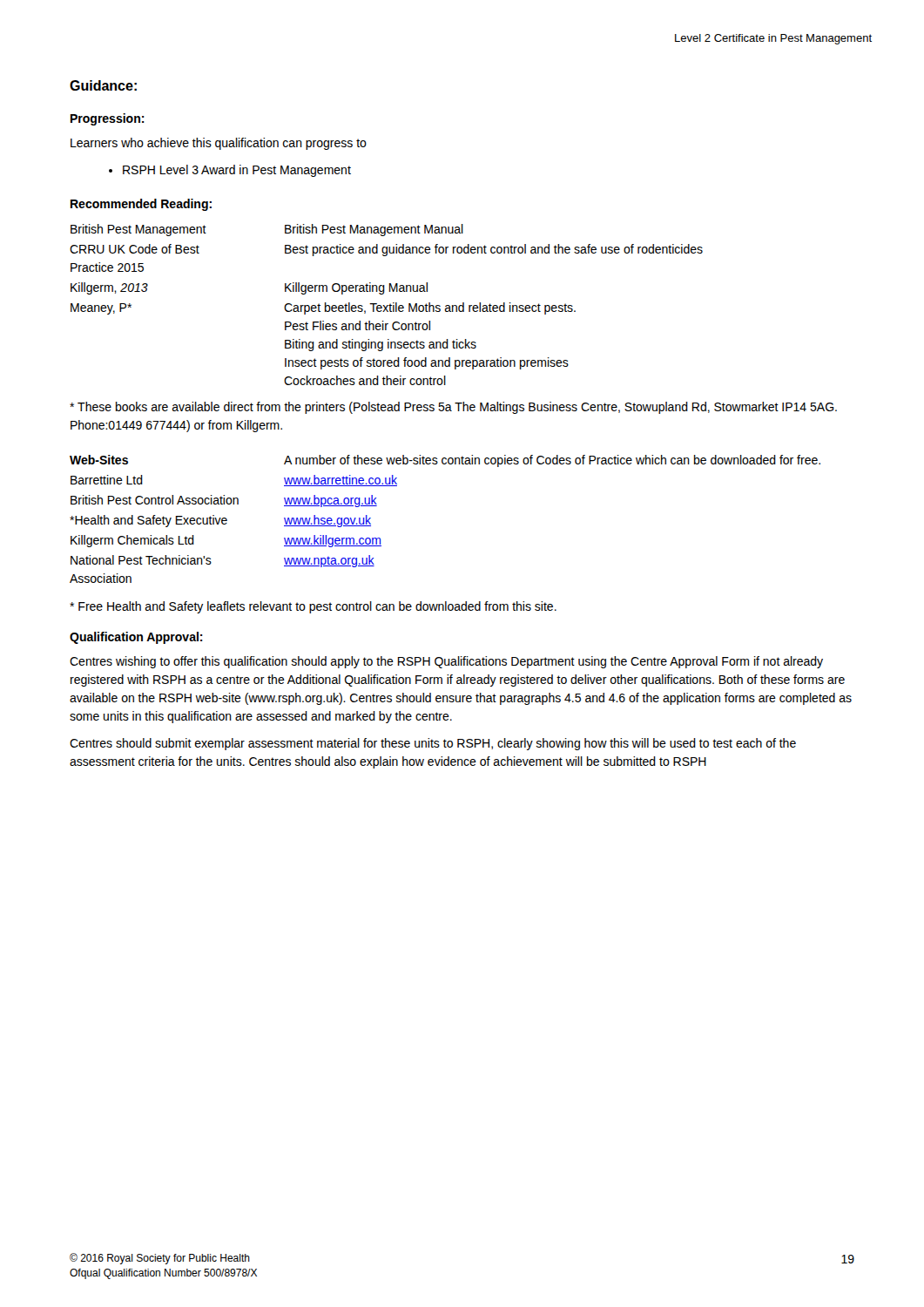This screenshot has height=1307, width=924.
Task: Click on the text block starting "Qualification Approval:"
Action: tap(137, 637)
